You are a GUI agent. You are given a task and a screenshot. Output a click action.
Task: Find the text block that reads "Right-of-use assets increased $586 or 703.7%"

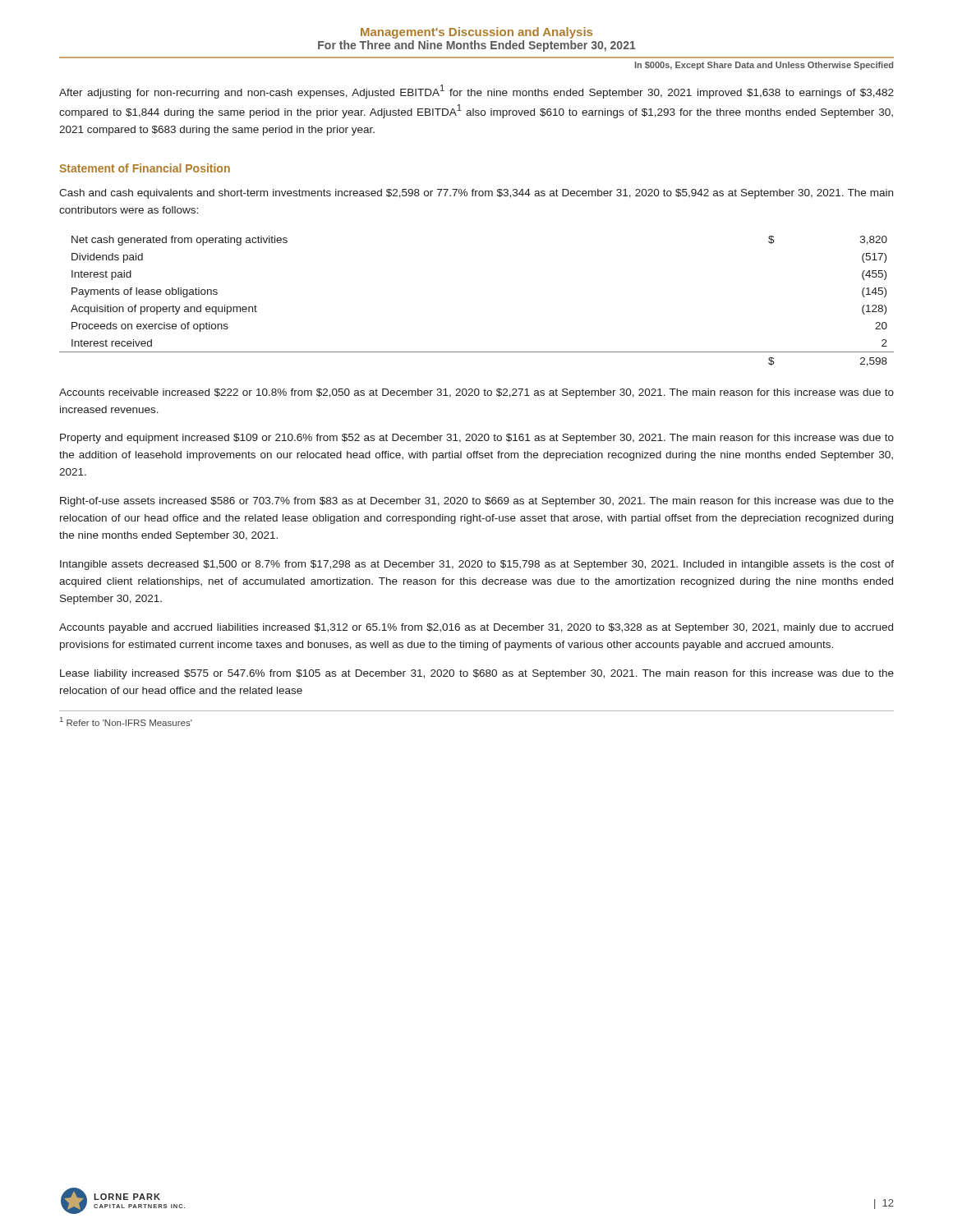(x=476, y=518)
